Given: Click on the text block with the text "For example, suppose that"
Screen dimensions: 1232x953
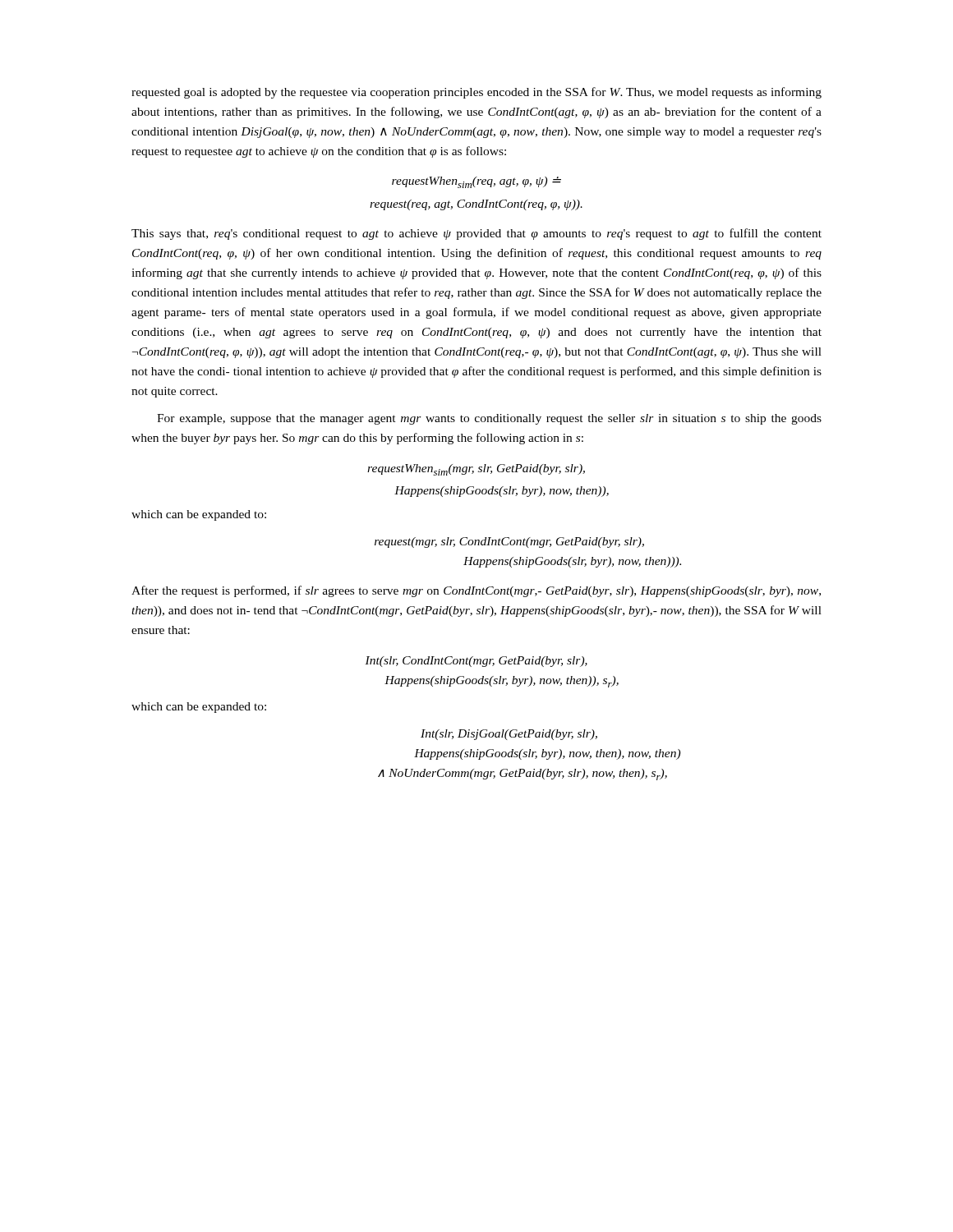Looking at the screenshot, I should click(476, 428).
